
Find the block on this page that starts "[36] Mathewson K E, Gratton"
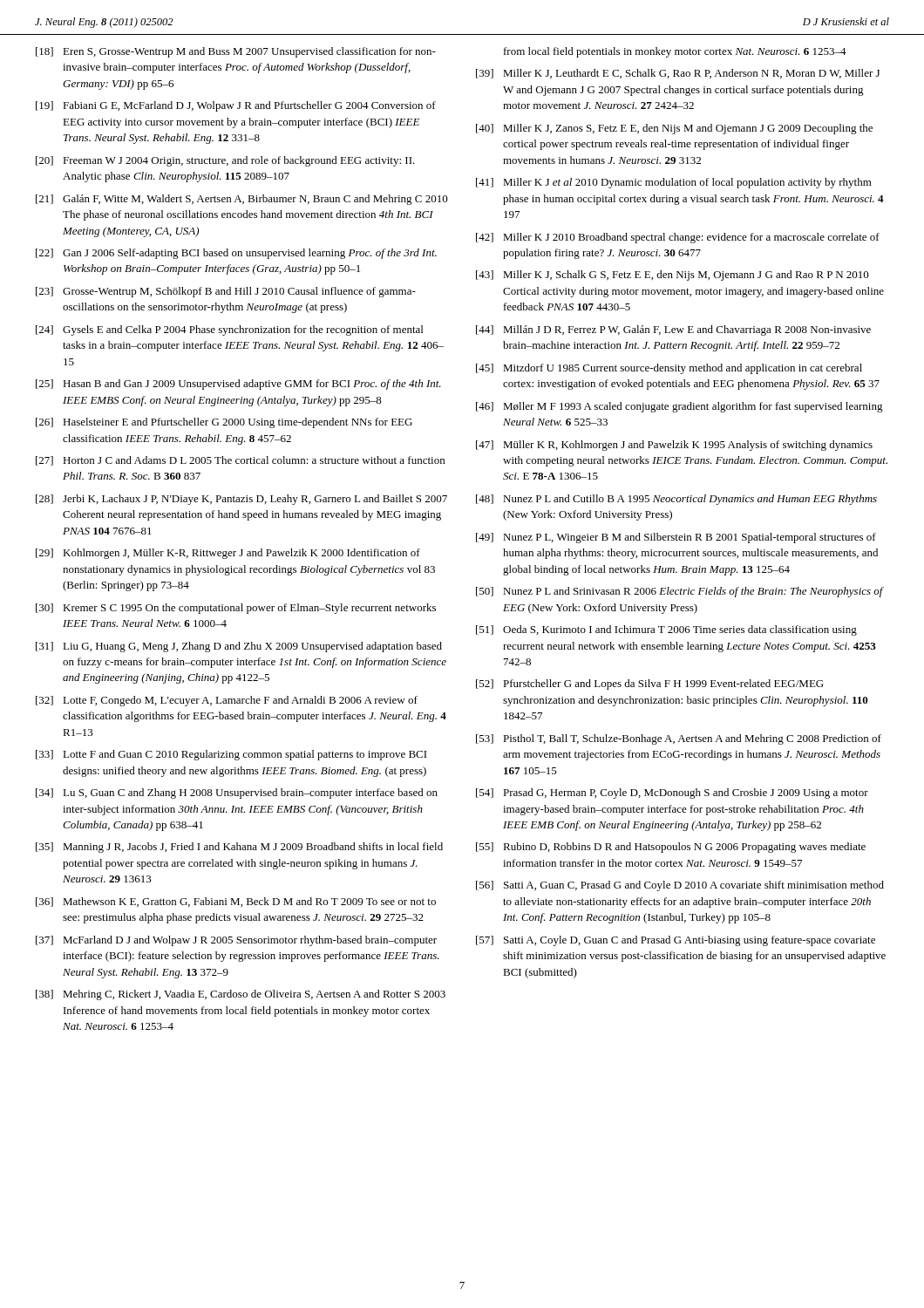(242, 910)
